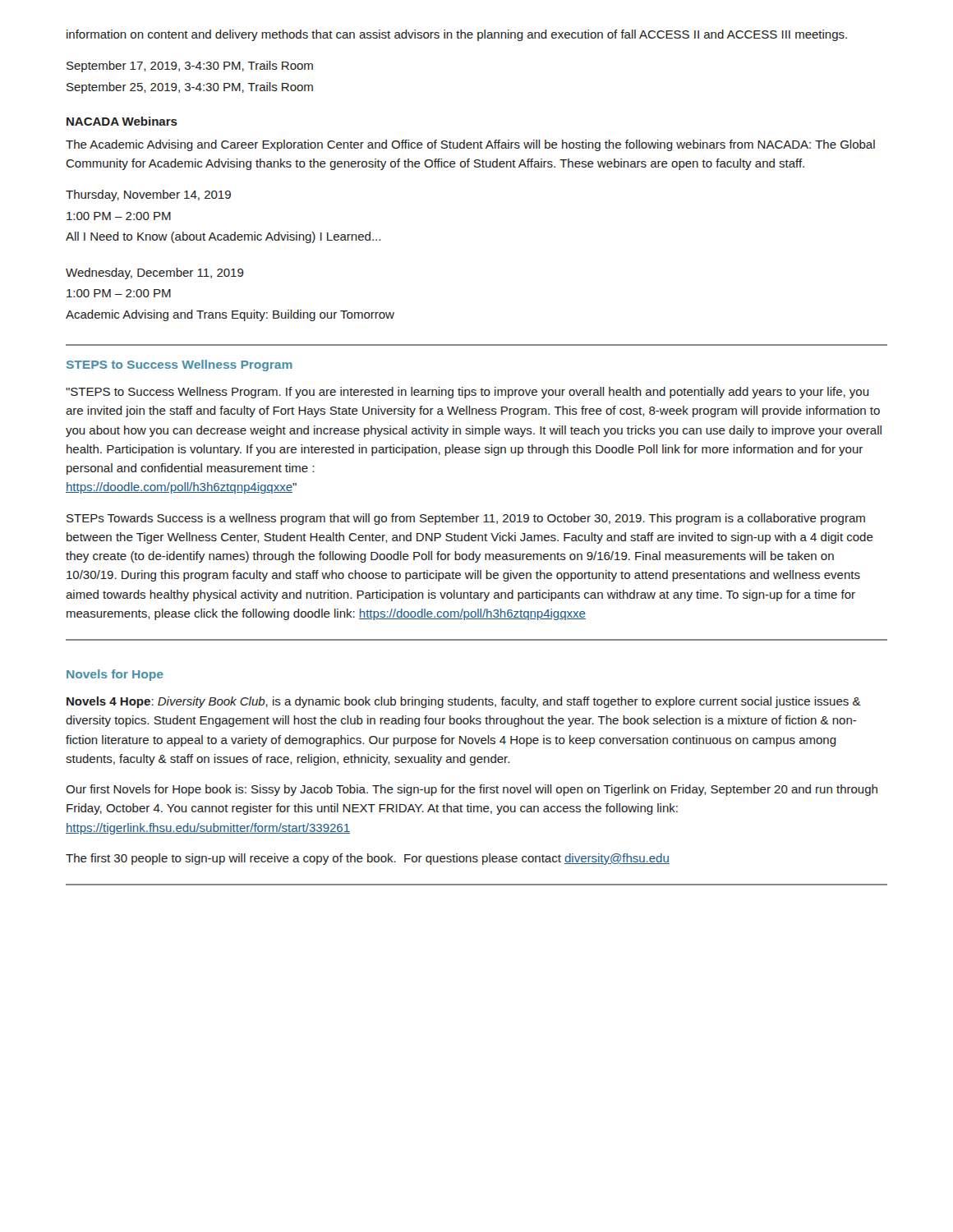The height and width of the screenshot is (1232, 953).
Task: Point to the text block starting "STEPS to Success Wellness Program"
Action: (x=179, y=364)
